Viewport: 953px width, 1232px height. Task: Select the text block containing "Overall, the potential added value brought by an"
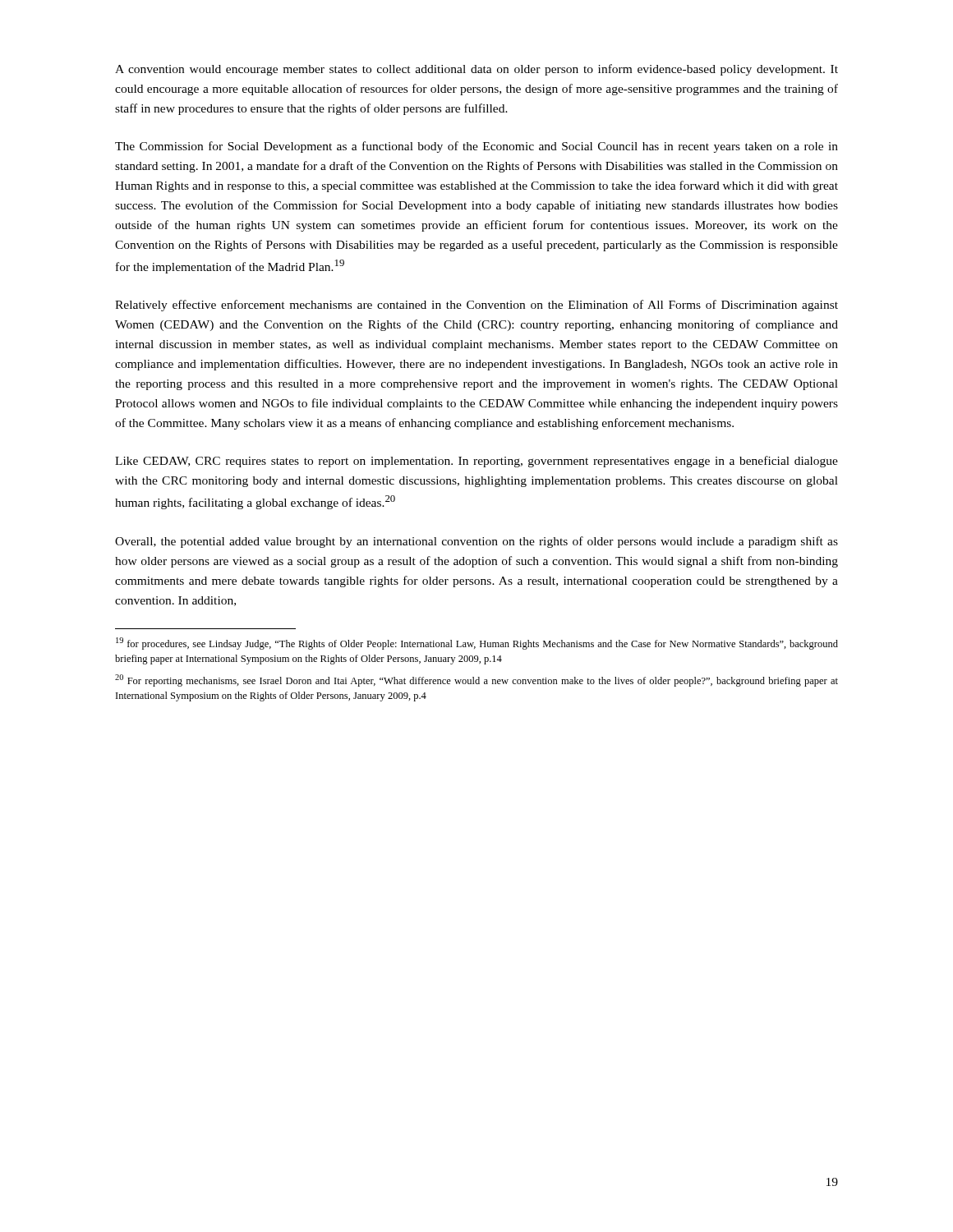(x=476, y=570)
